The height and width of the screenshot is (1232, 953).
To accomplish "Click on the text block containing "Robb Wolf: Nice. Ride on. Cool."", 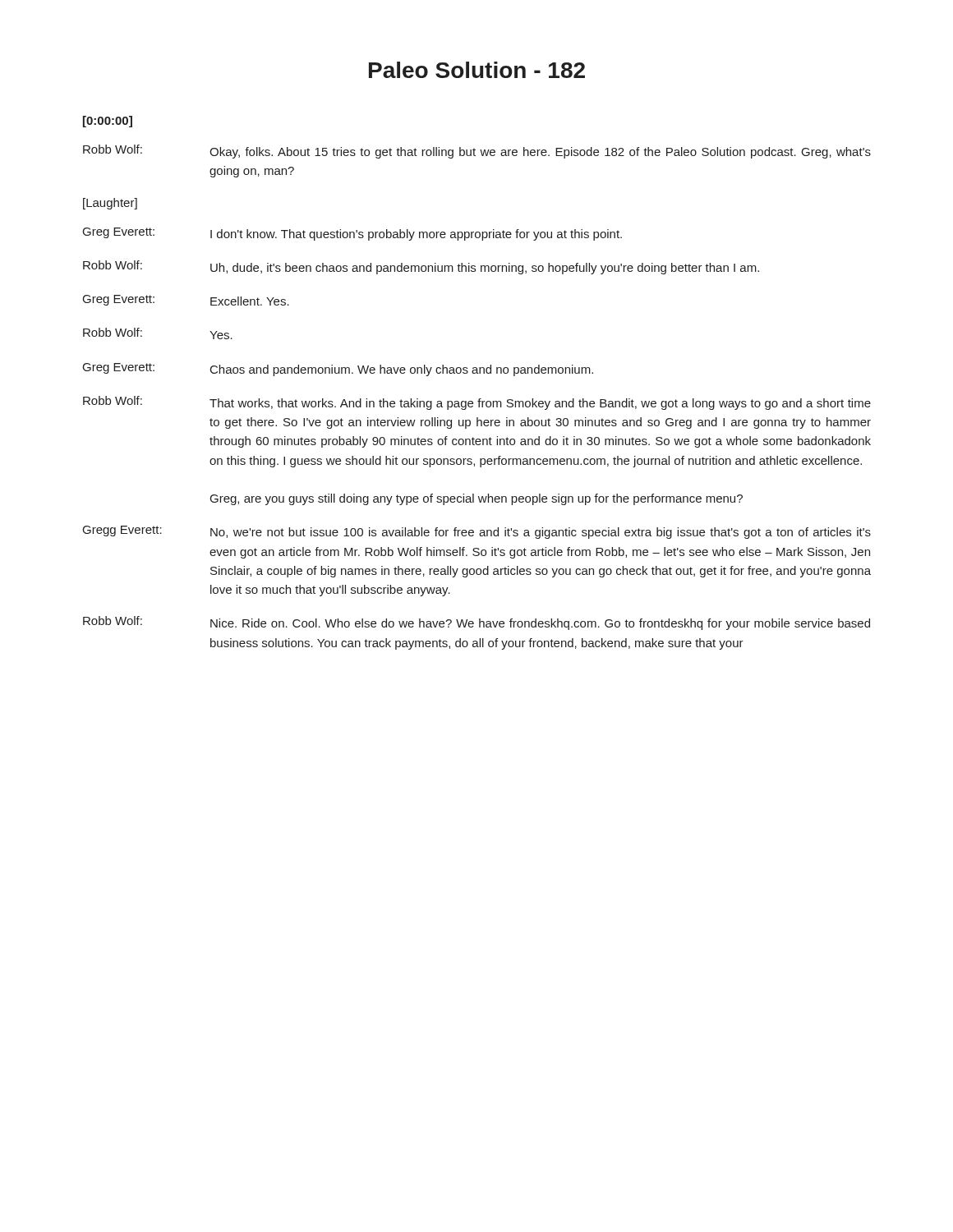I will pos(476,633).
